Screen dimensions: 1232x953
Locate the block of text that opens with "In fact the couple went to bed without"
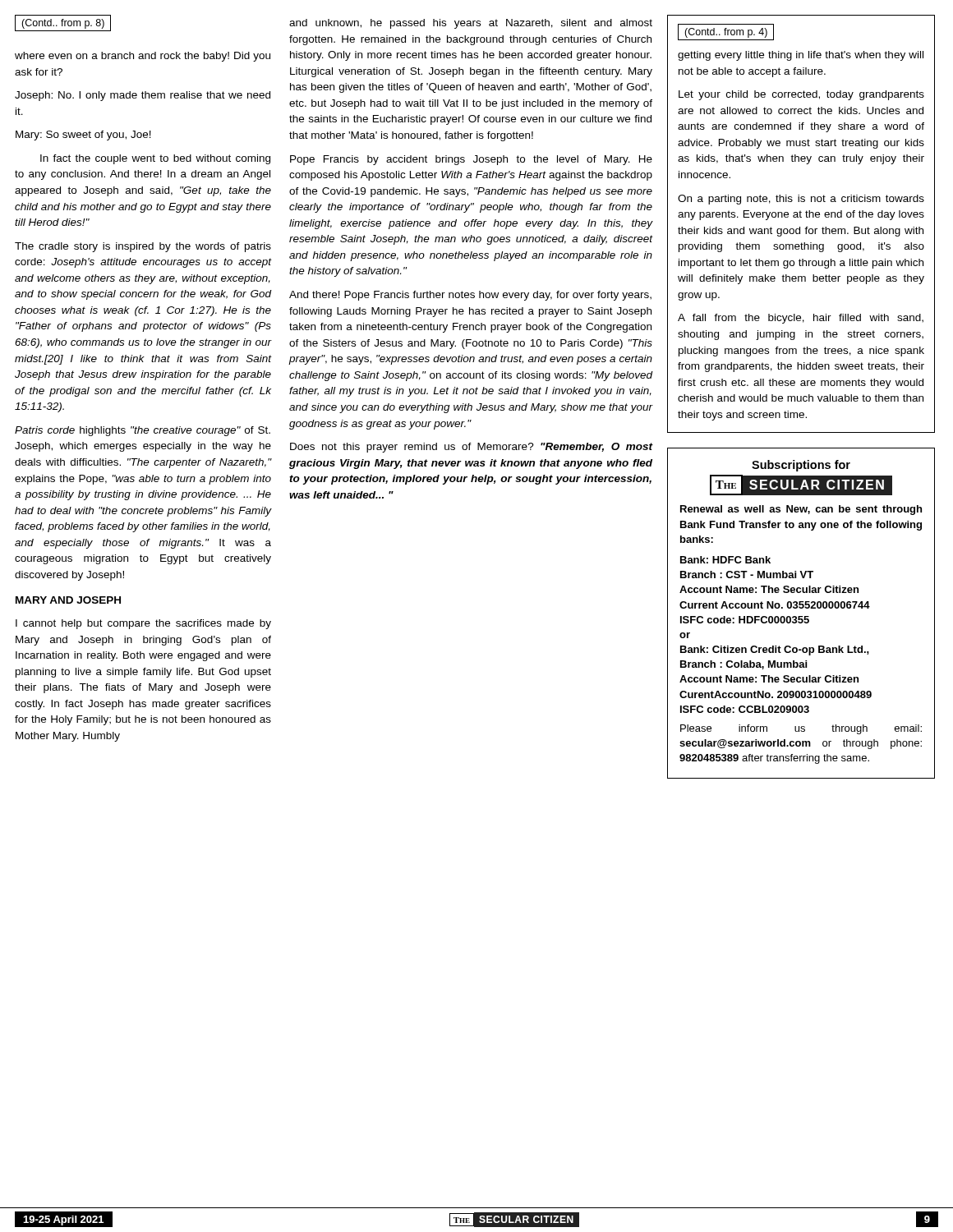click(x=143, y=190)
